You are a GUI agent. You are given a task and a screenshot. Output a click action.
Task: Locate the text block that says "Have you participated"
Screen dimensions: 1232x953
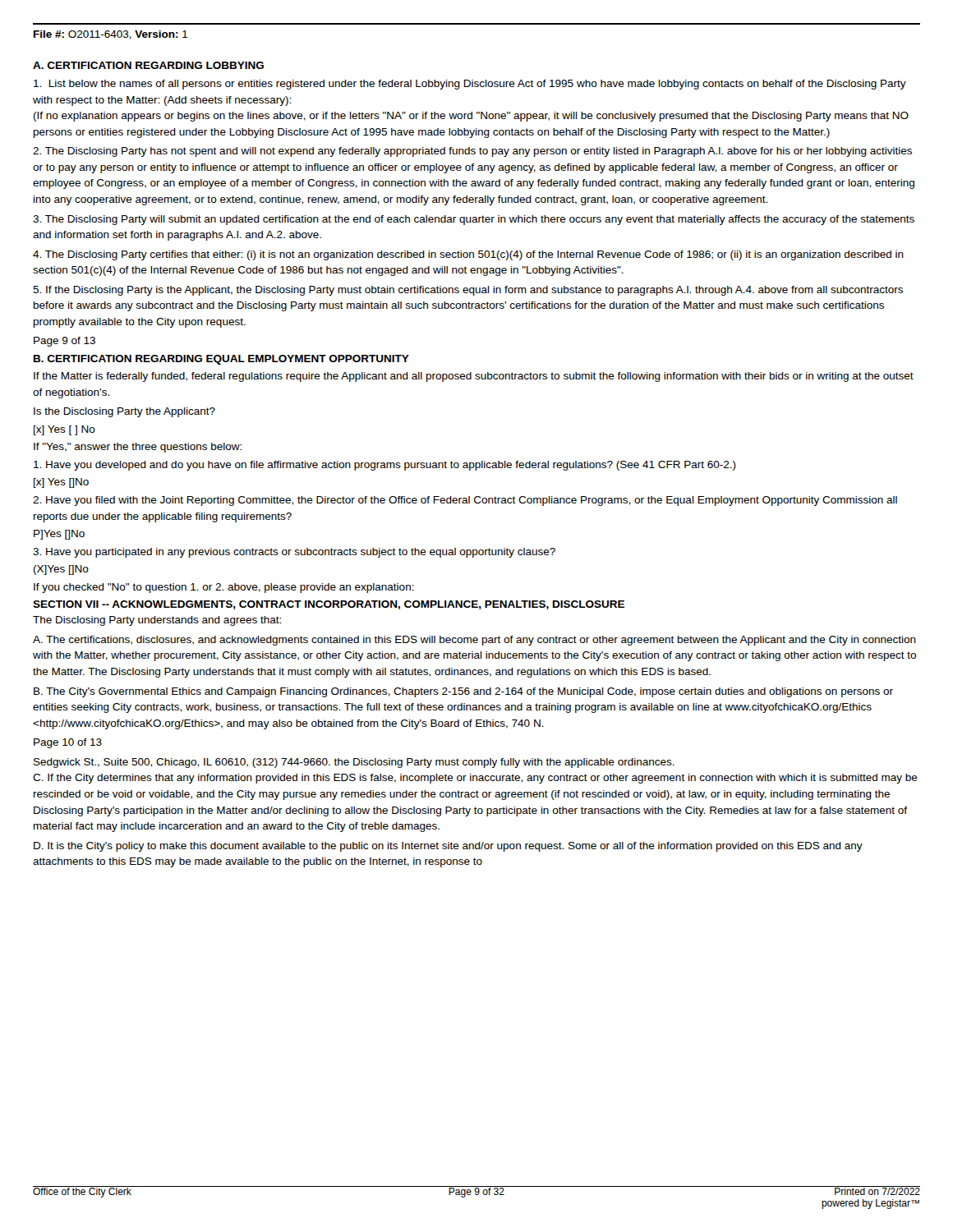(x=294, y=551)
